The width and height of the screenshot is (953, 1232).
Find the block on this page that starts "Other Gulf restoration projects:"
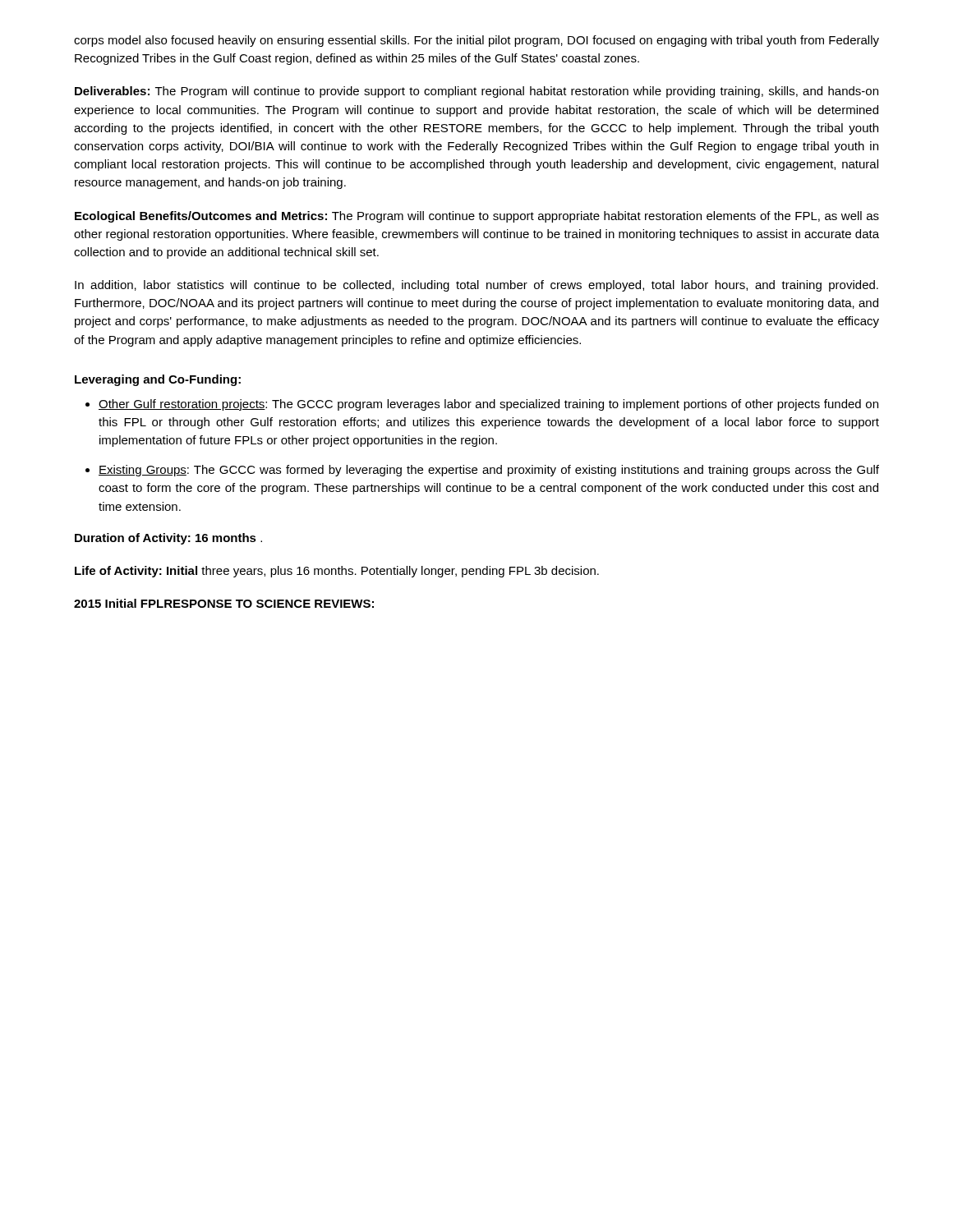pyautogui.click(x=489, y=422)
